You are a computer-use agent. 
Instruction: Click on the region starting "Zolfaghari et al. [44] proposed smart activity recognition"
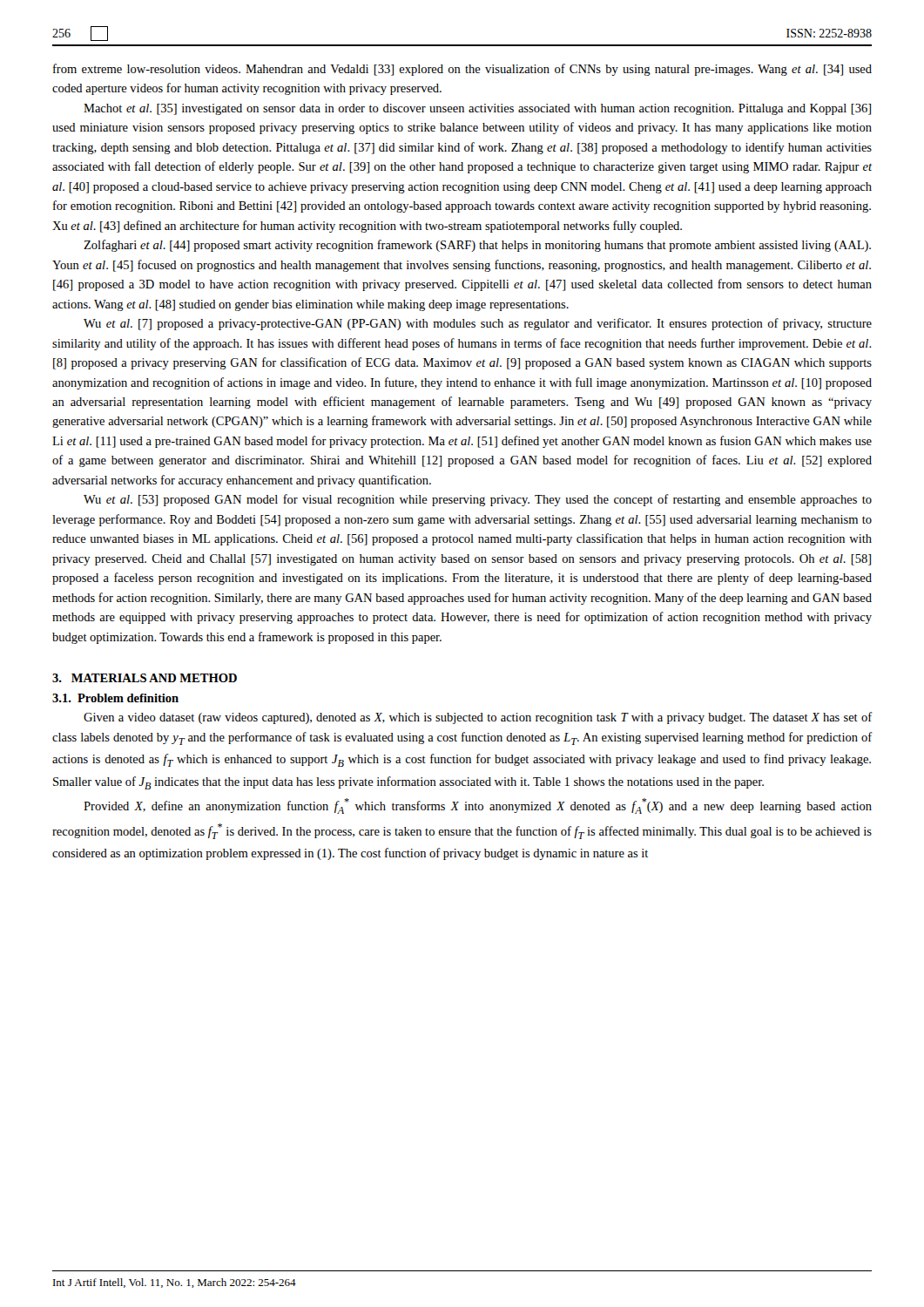point(462,275)
